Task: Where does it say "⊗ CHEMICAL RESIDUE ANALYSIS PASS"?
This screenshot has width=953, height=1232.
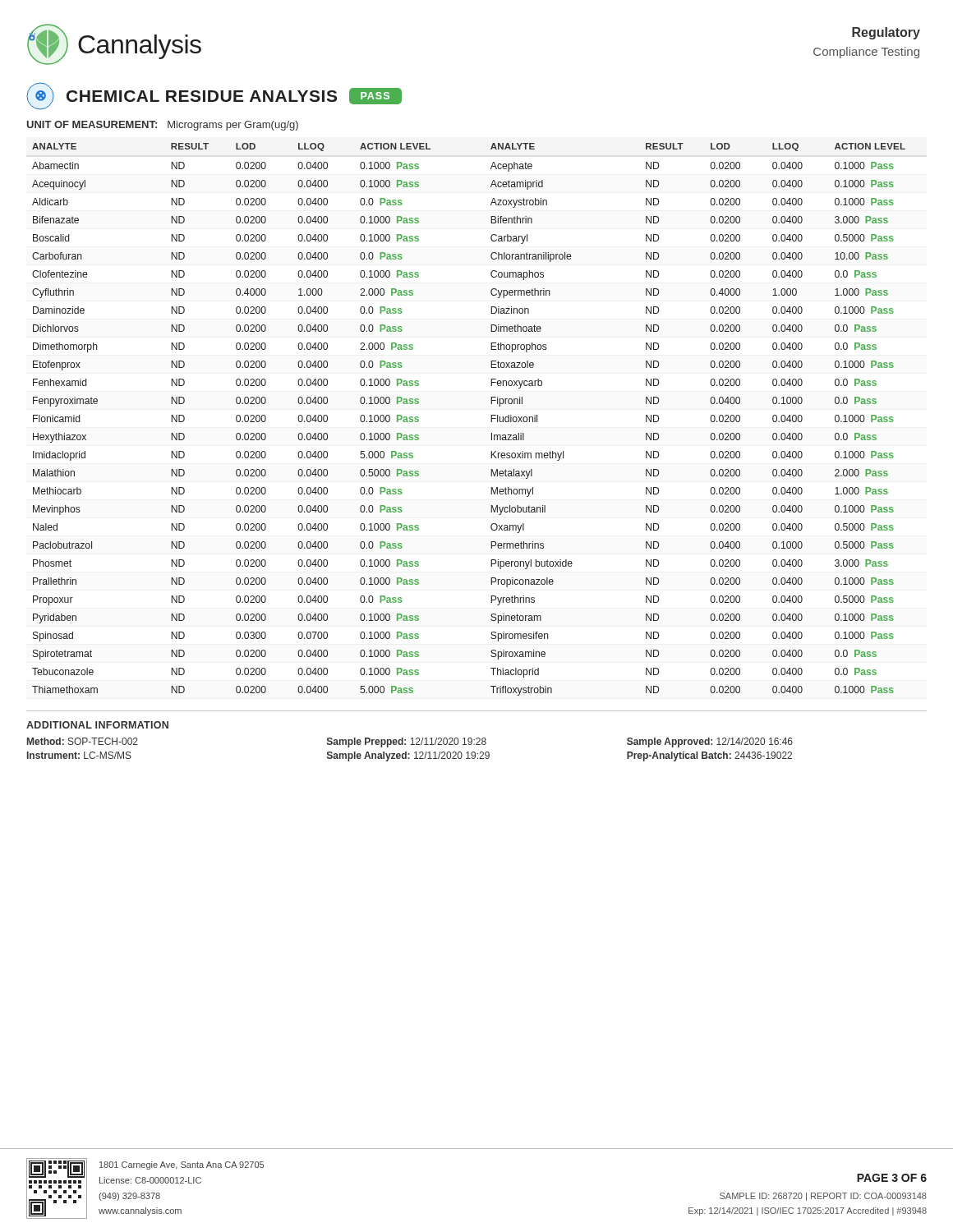Action: [x=214, y=96]
